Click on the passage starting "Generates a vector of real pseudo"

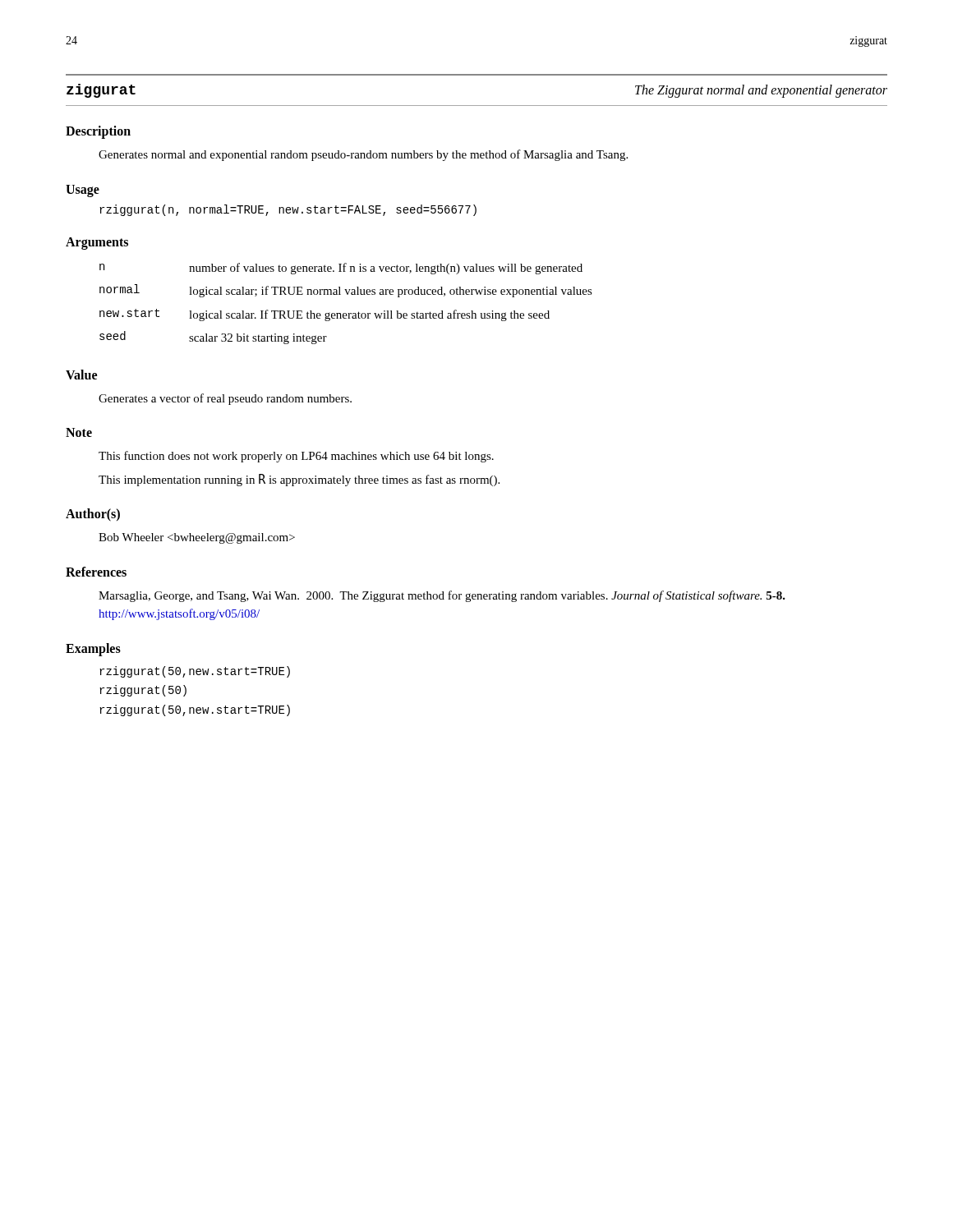click(226, 398)
